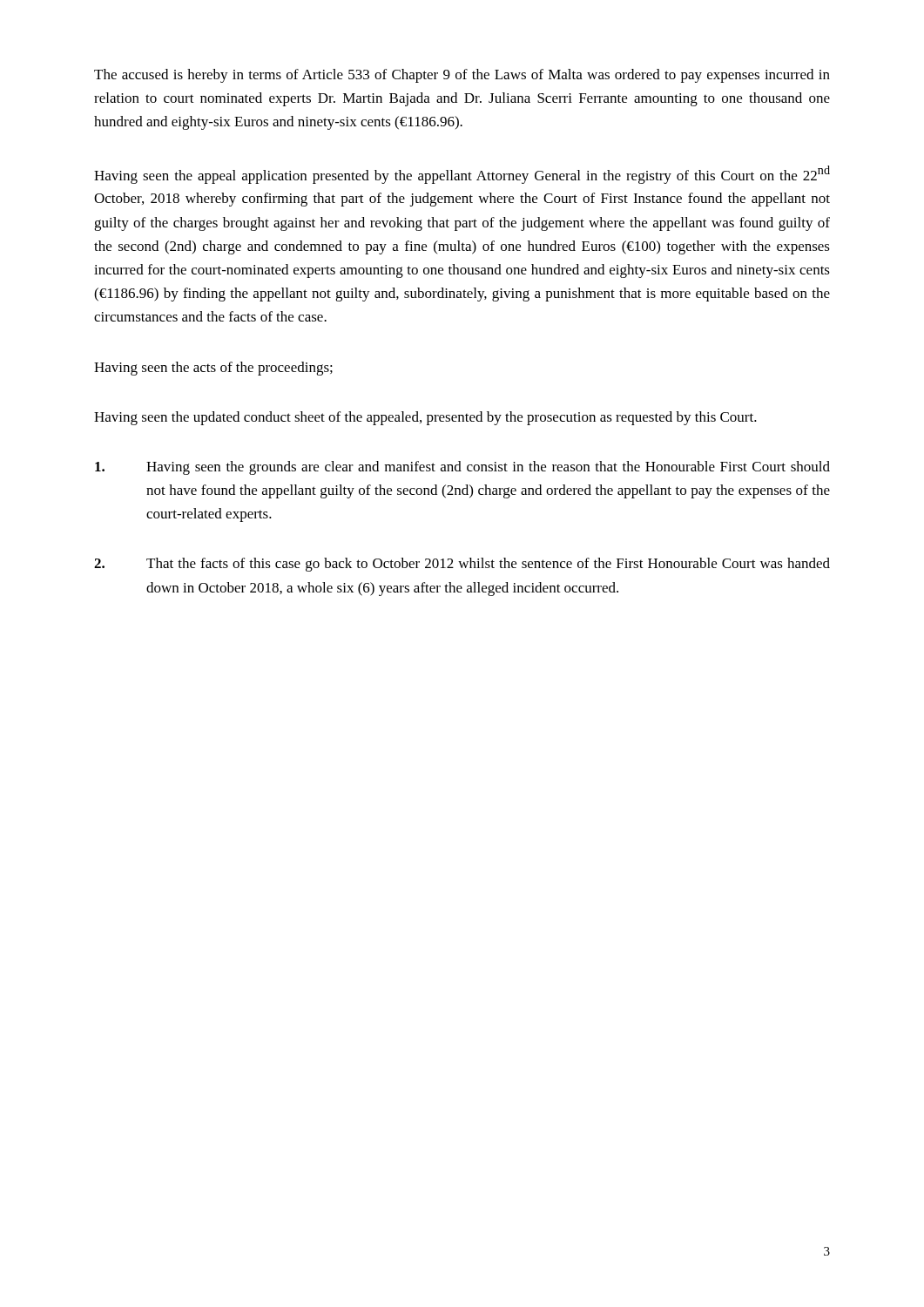Viewport: 924px width, 1307px height.
Task: Find the region starting "2. That the facts of this case"
Action: 462,576
